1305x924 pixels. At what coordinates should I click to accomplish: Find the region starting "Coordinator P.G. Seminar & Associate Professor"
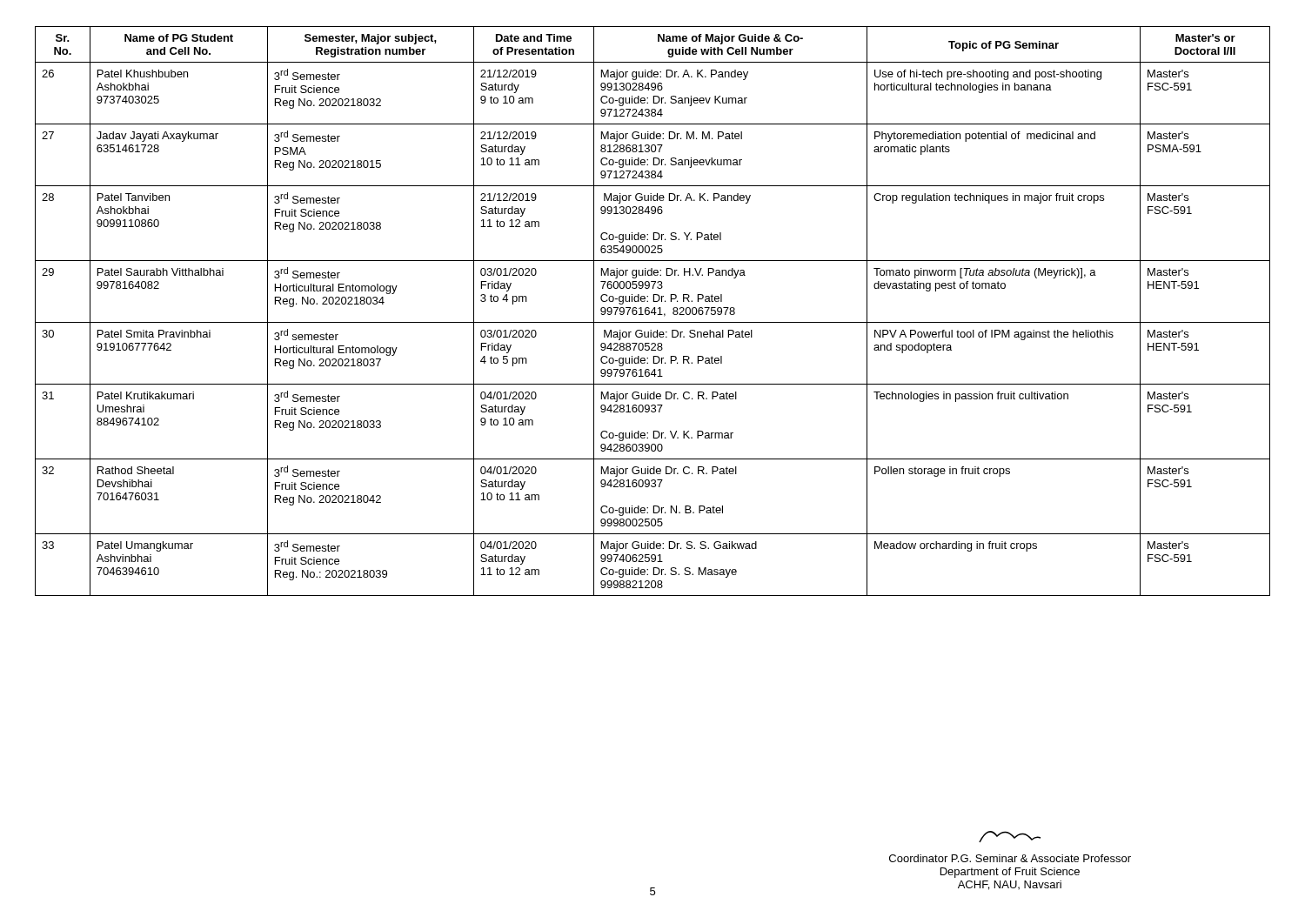1010,856
